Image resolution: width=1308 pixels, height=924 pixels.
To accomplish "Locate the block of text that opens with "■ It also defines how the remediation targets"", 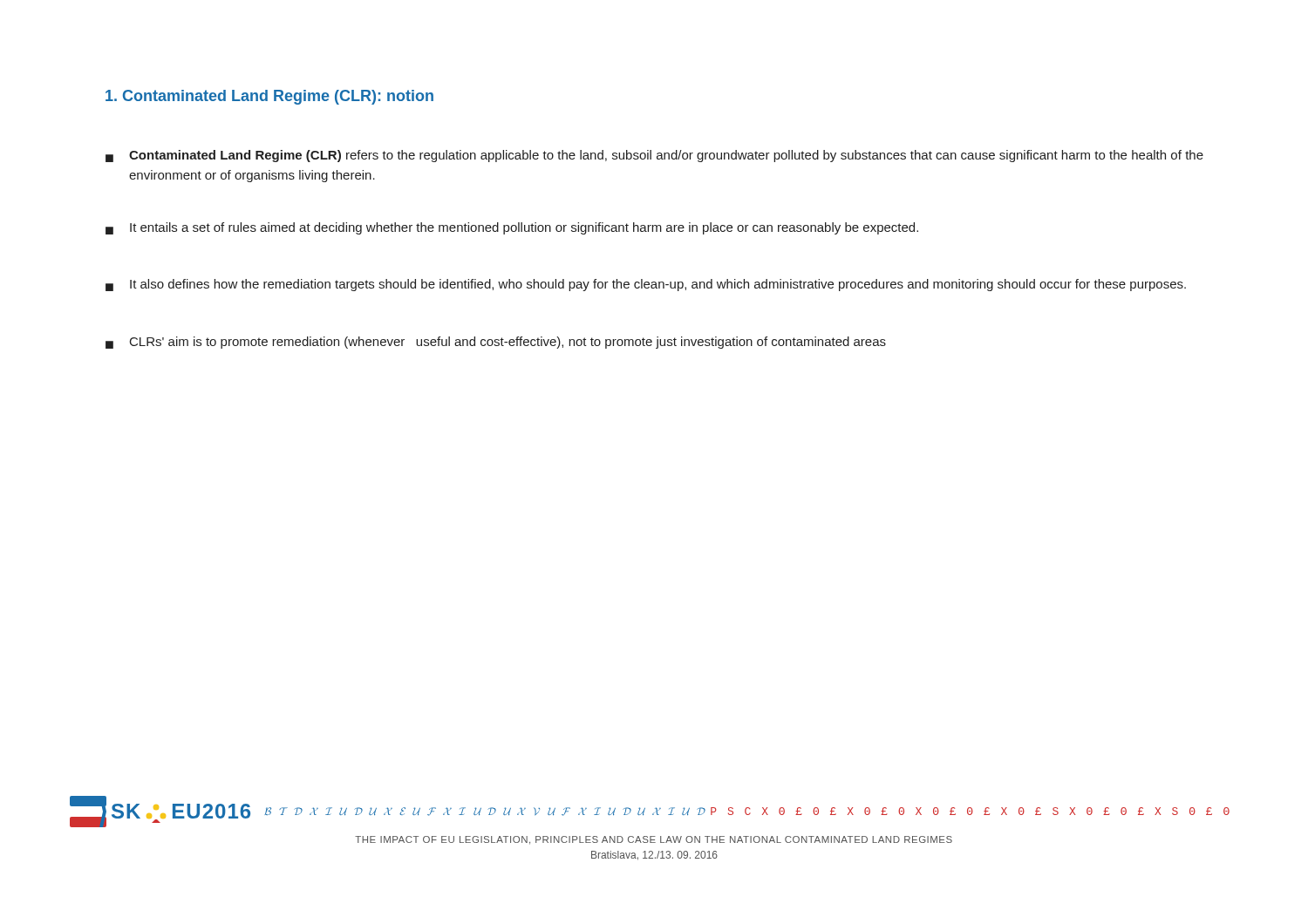I will 654,287.
